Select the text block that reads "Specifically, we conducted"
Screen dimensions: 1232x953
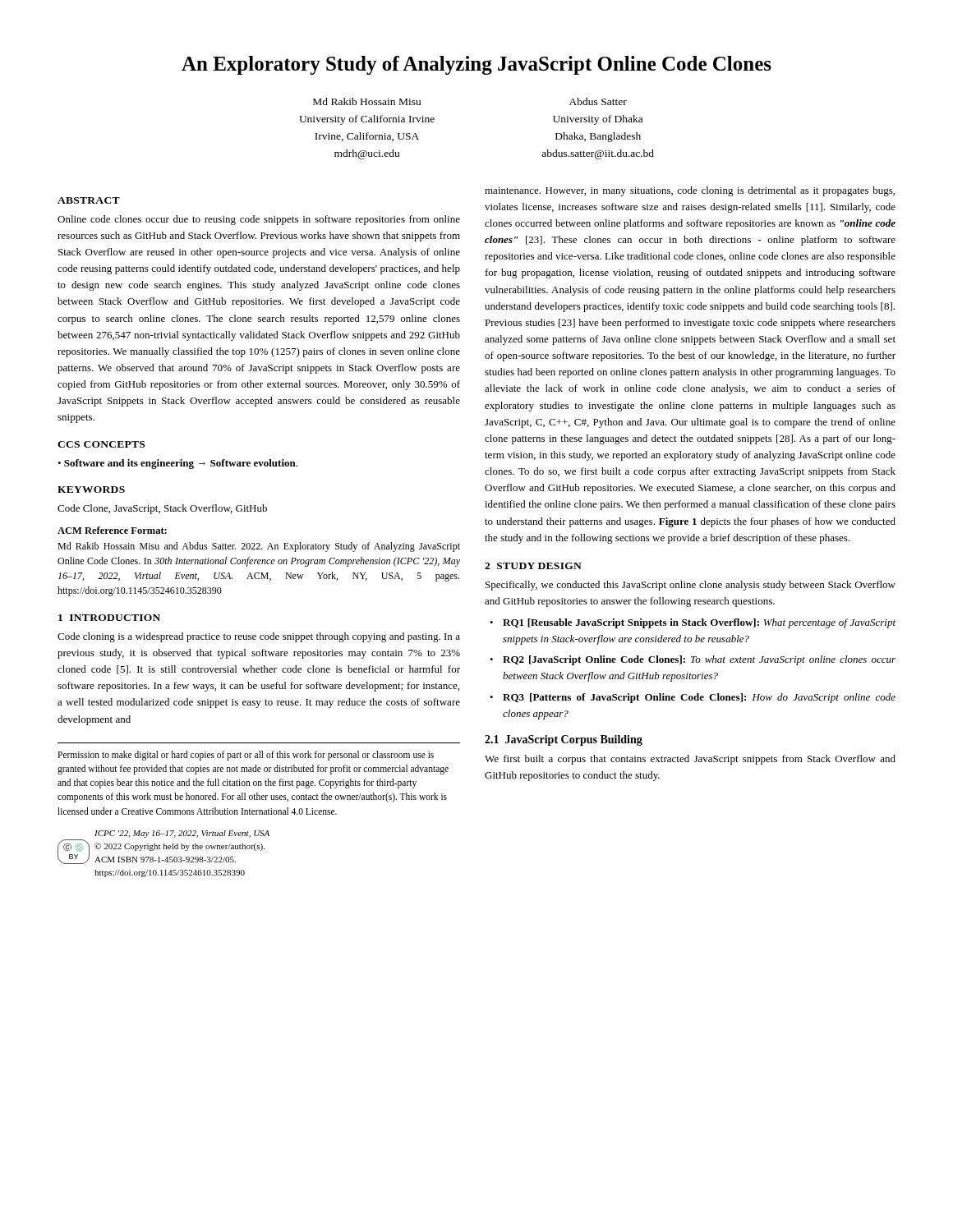click(690, 592)
